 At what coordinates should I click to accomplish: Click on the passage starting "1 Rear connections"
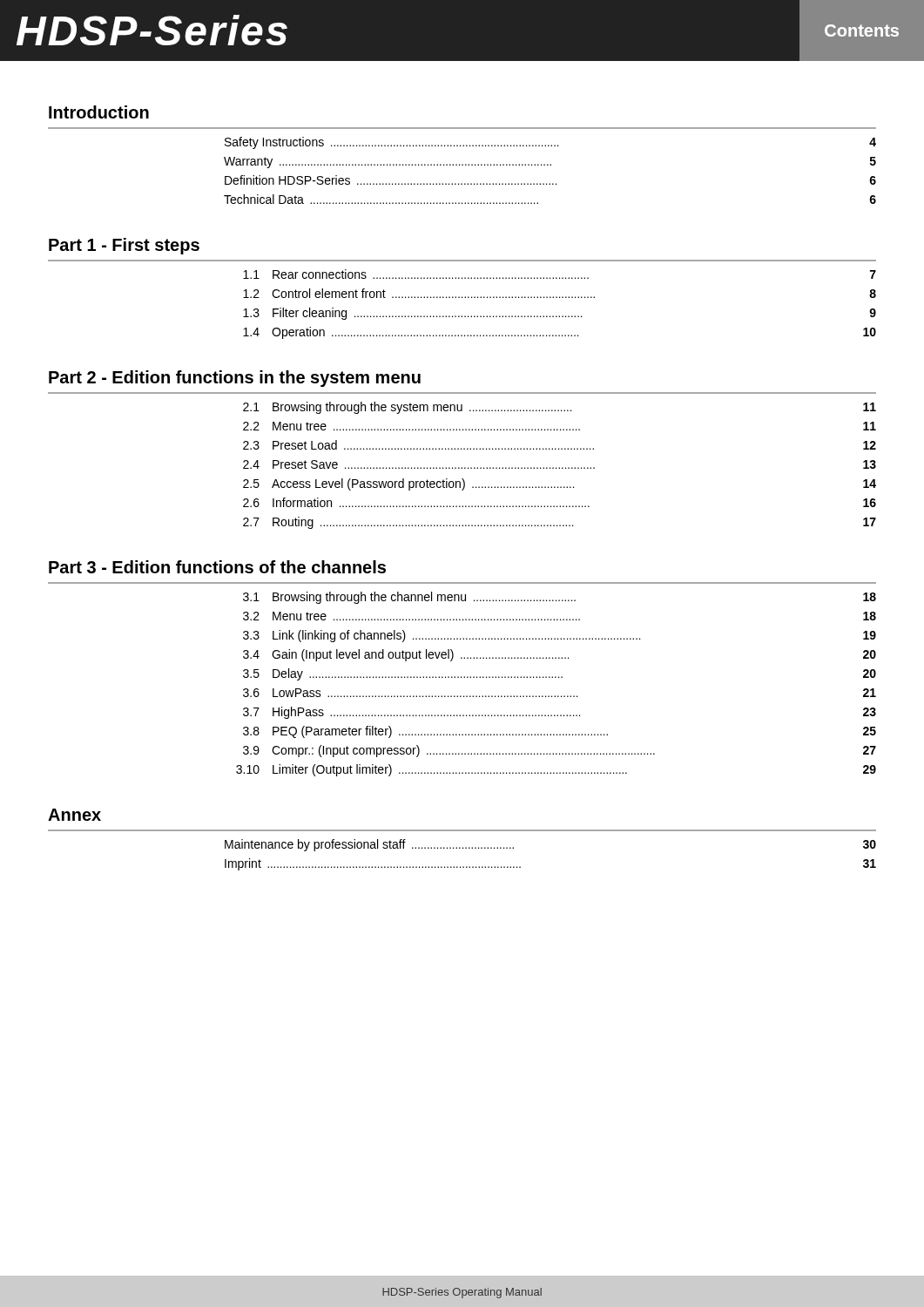click(462, 274)
